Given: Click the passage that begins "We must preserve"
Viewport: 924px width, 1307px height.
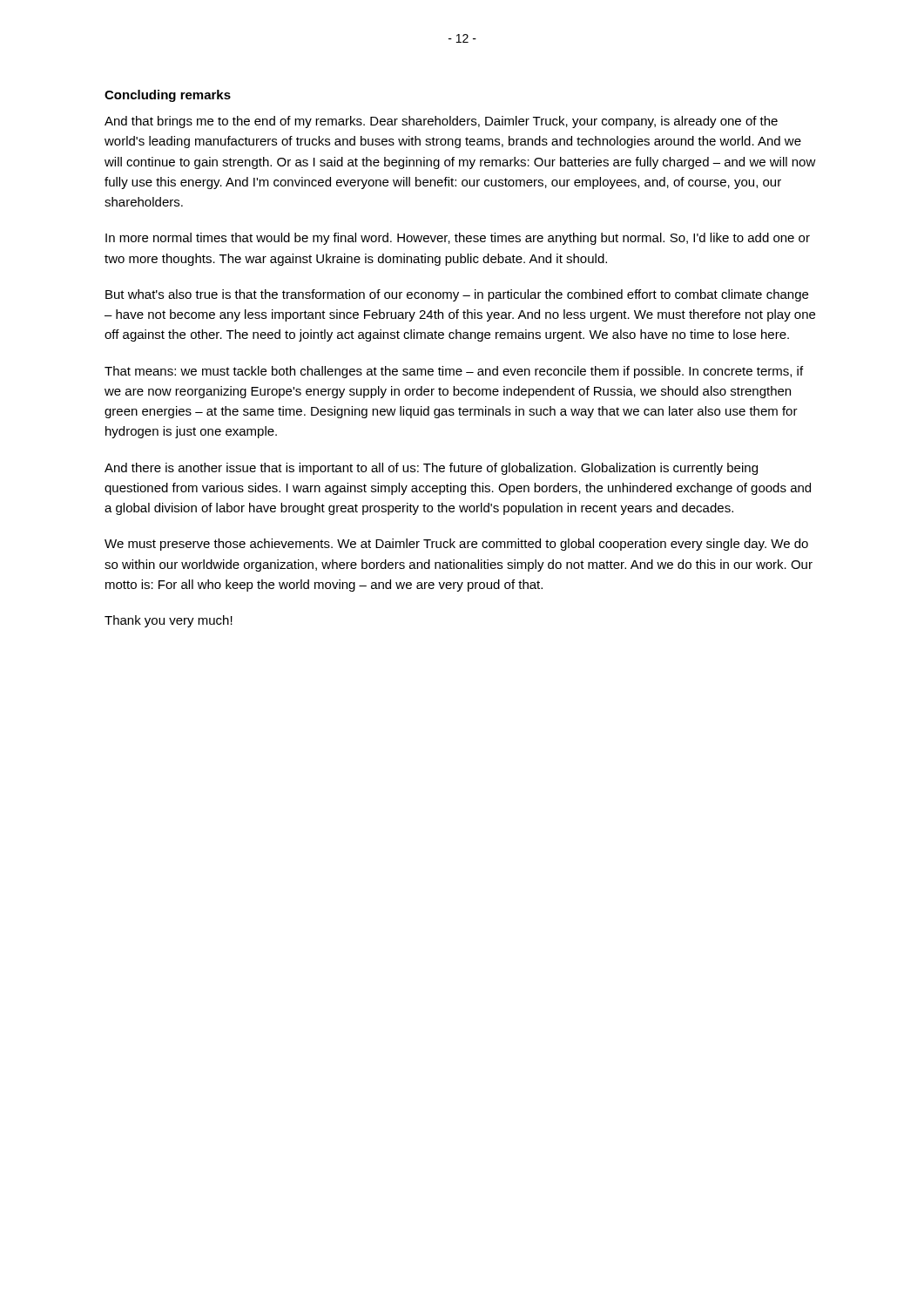Looking at the screenshot, I should click(x=458, y=564).
